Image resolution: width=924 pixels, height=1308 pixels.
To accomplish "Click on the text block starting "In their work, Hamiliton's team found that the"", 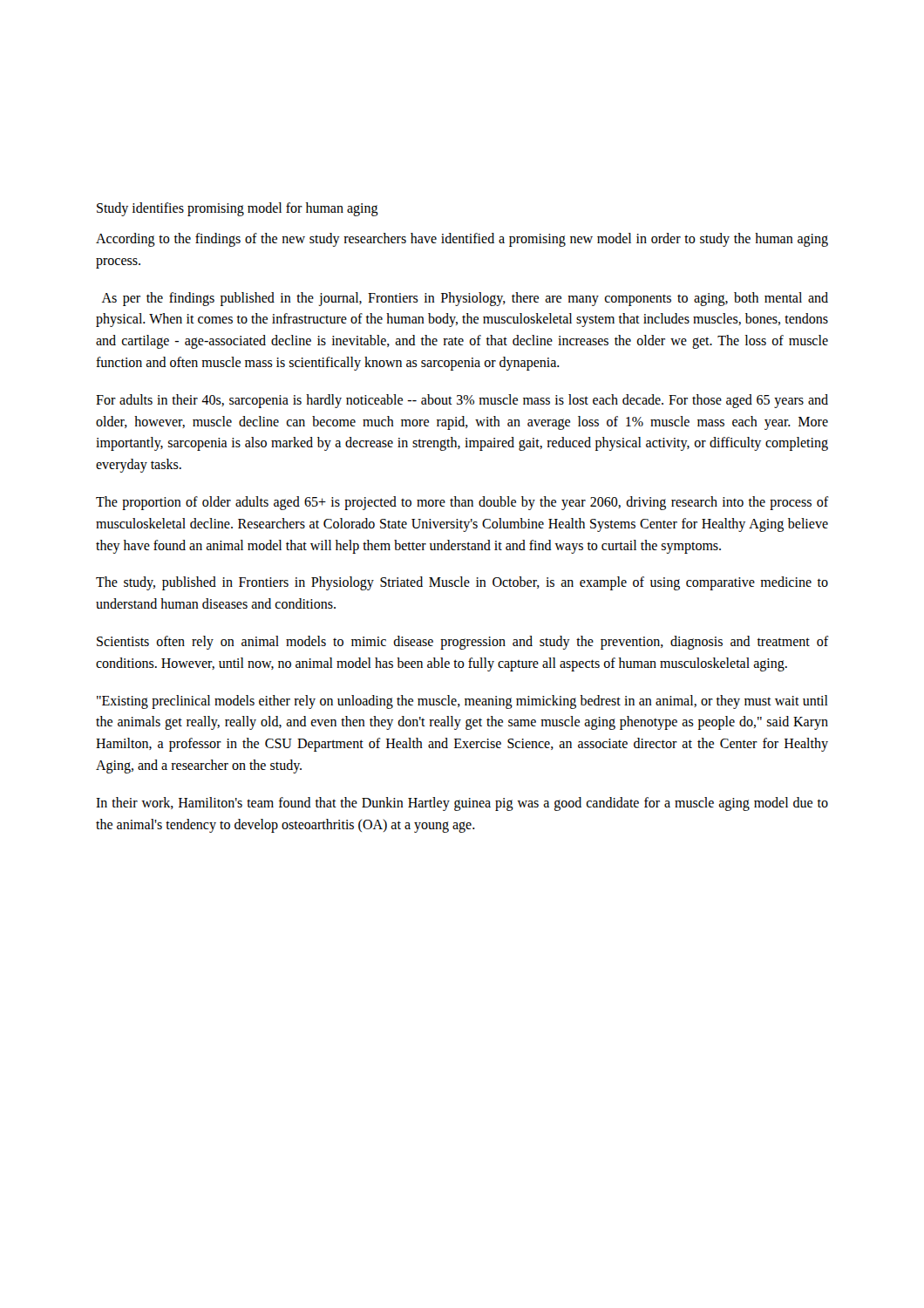I will (x=462, y=813).
